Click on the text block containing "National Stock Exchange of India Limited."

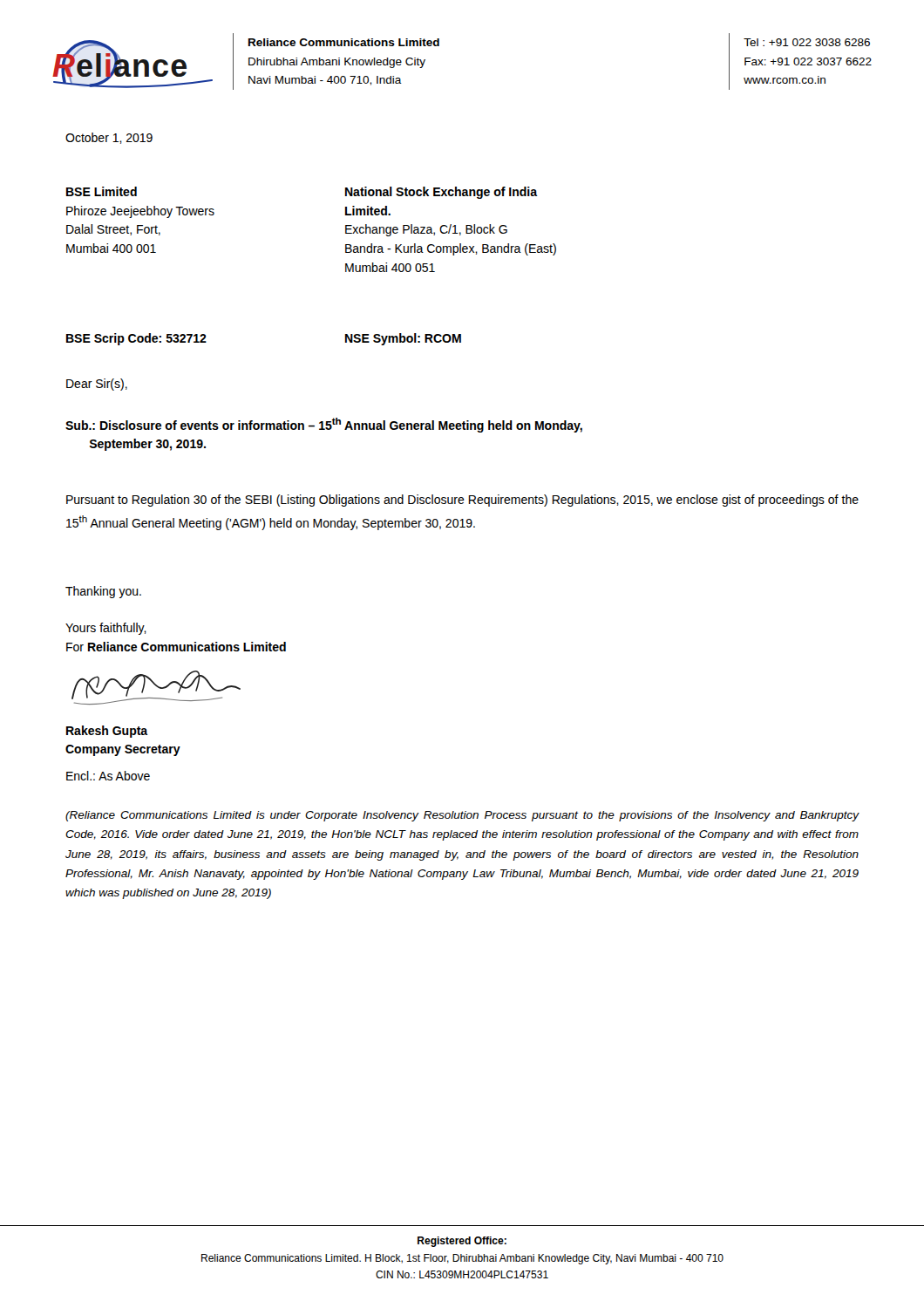click(x=450, y=230)
